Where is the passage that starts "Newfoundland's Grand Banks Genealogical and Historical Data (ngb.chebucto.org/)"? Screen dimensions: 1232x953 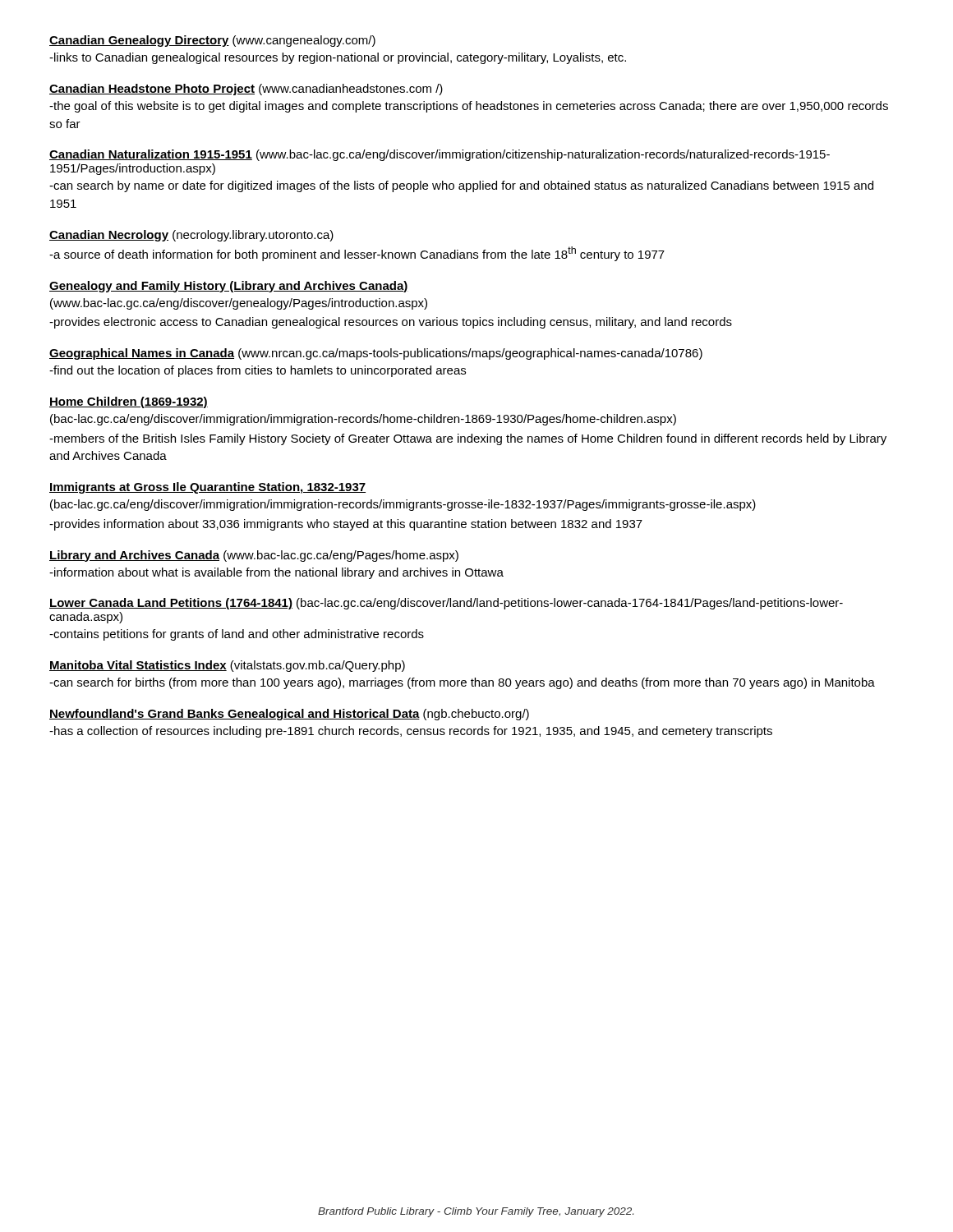pos(476,723)
